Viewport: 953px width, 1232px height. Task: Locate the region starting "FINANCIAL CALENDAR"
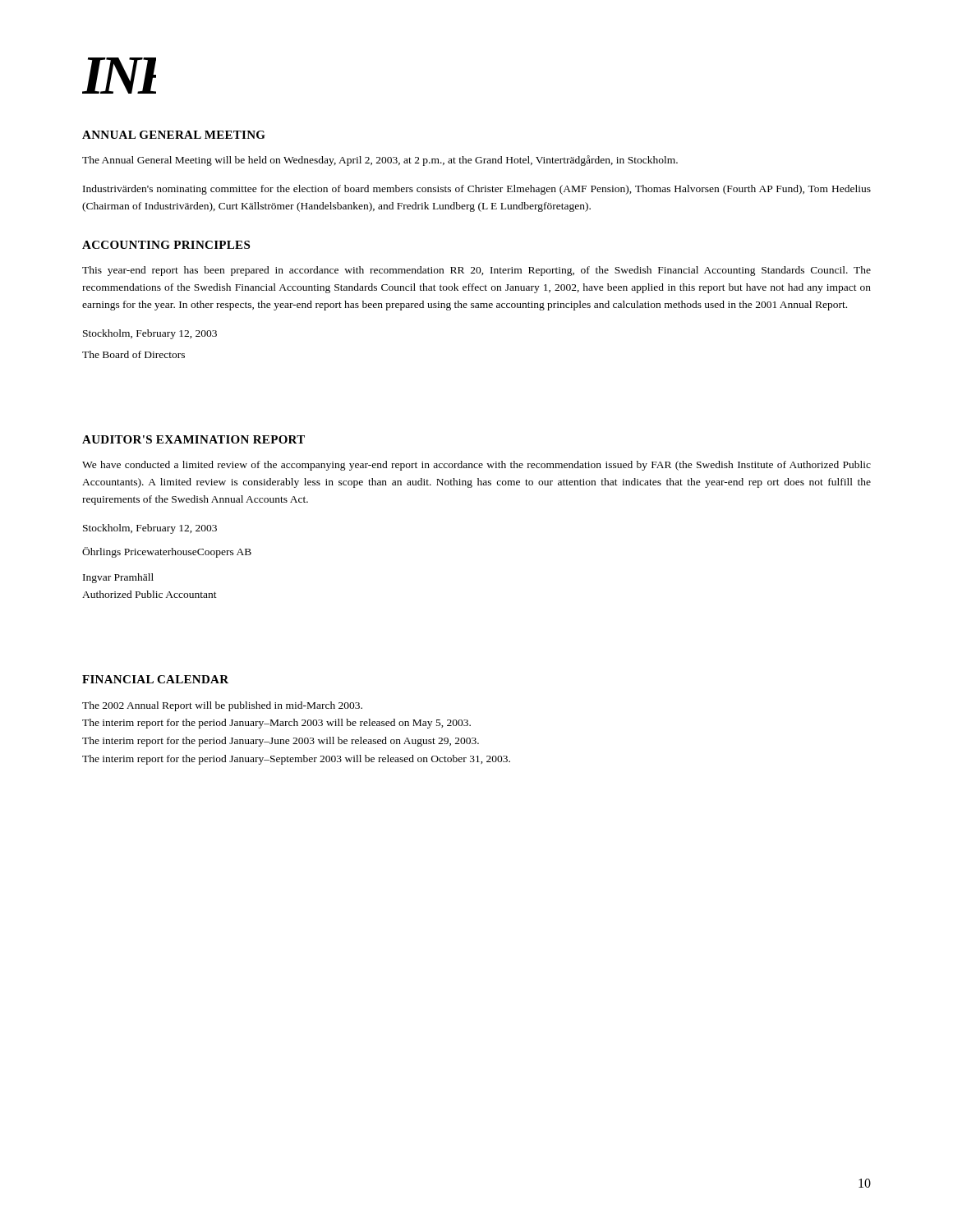pos(155,679)
